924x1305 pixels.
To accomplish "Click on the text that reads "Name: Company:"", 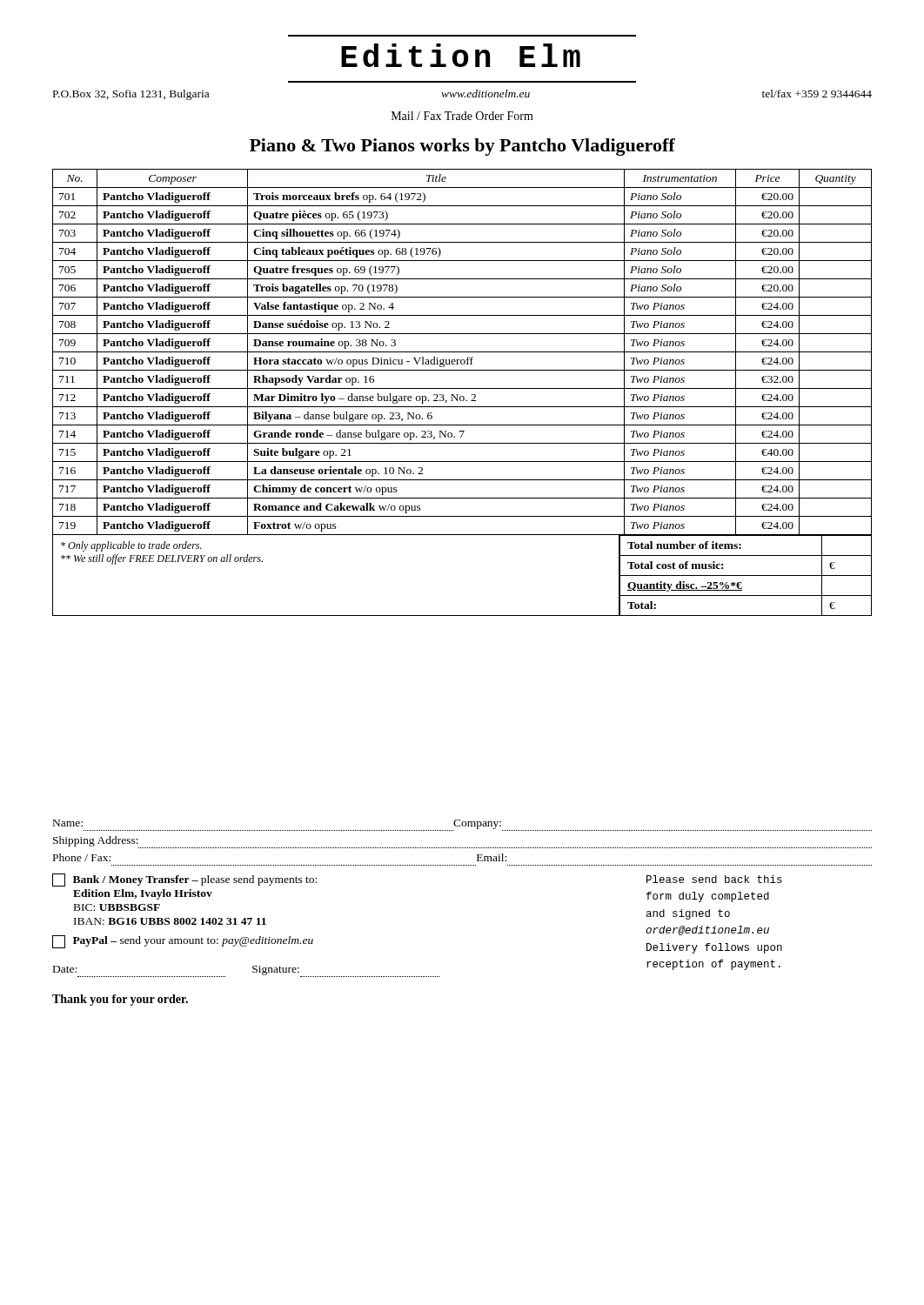I will (x=462, y=823).
